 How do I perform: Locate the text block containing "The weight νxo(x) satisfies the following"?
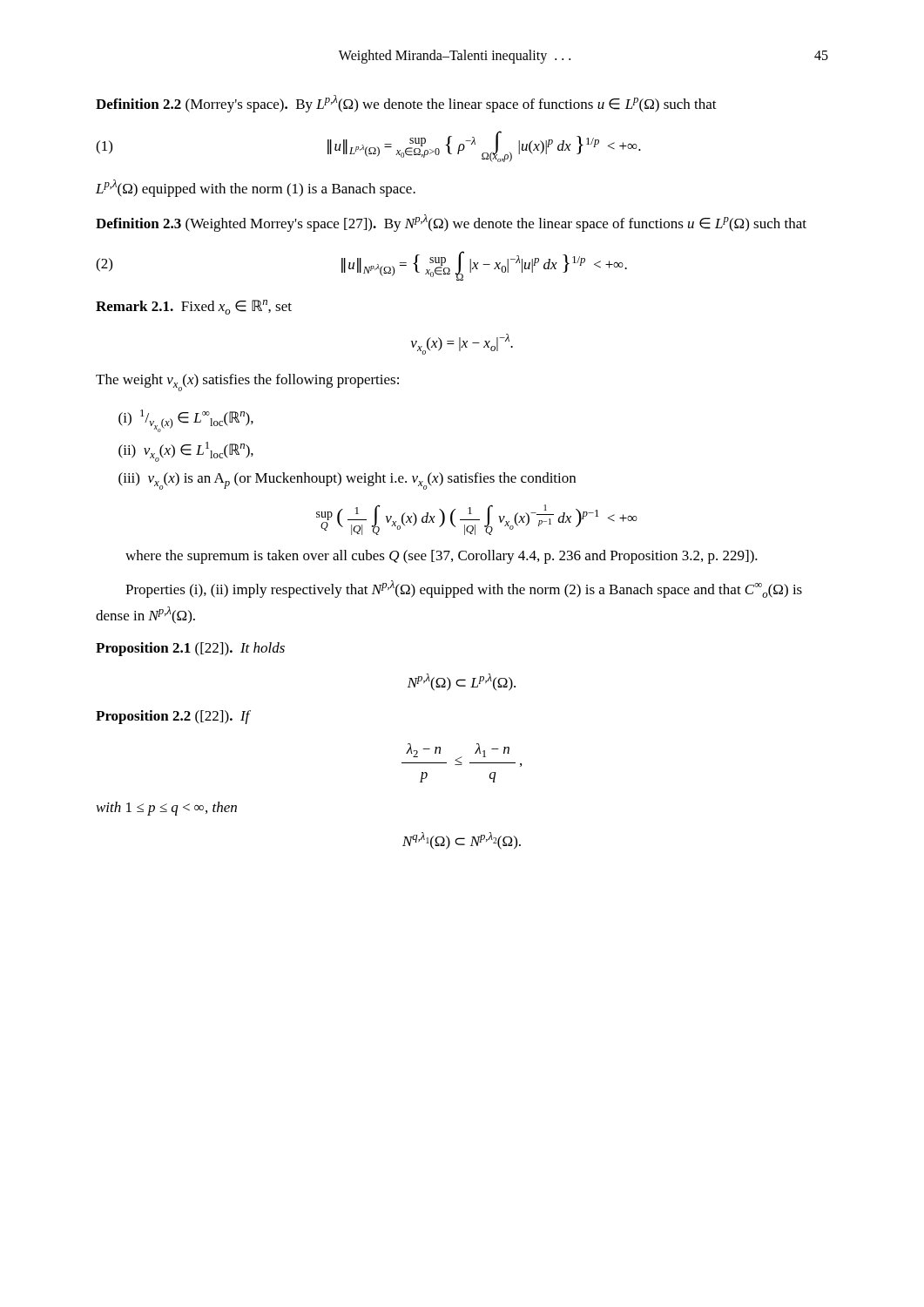248,382
